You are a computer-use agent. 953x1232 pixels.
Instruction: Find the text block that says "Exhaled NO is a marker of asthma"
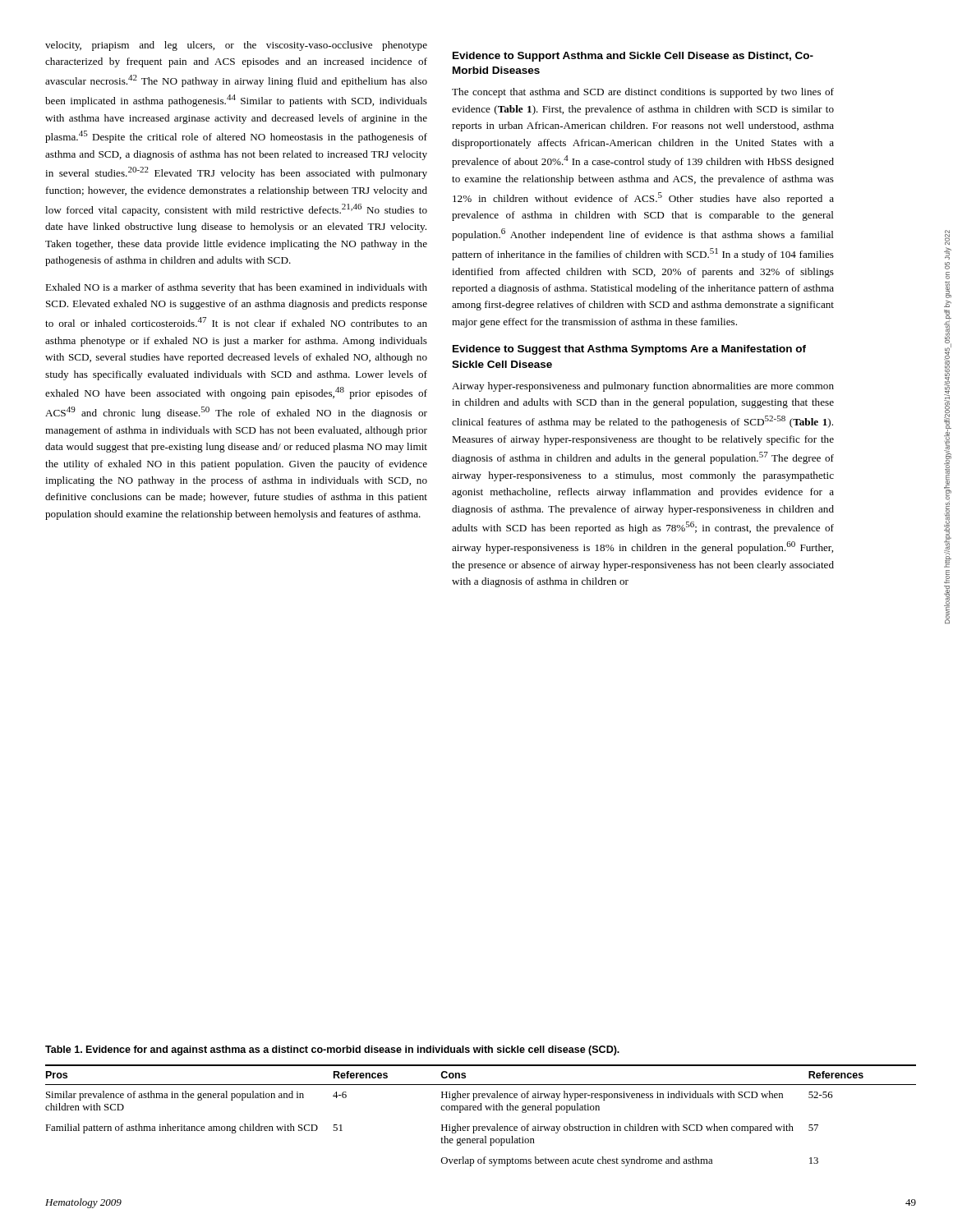pos(236,400)
